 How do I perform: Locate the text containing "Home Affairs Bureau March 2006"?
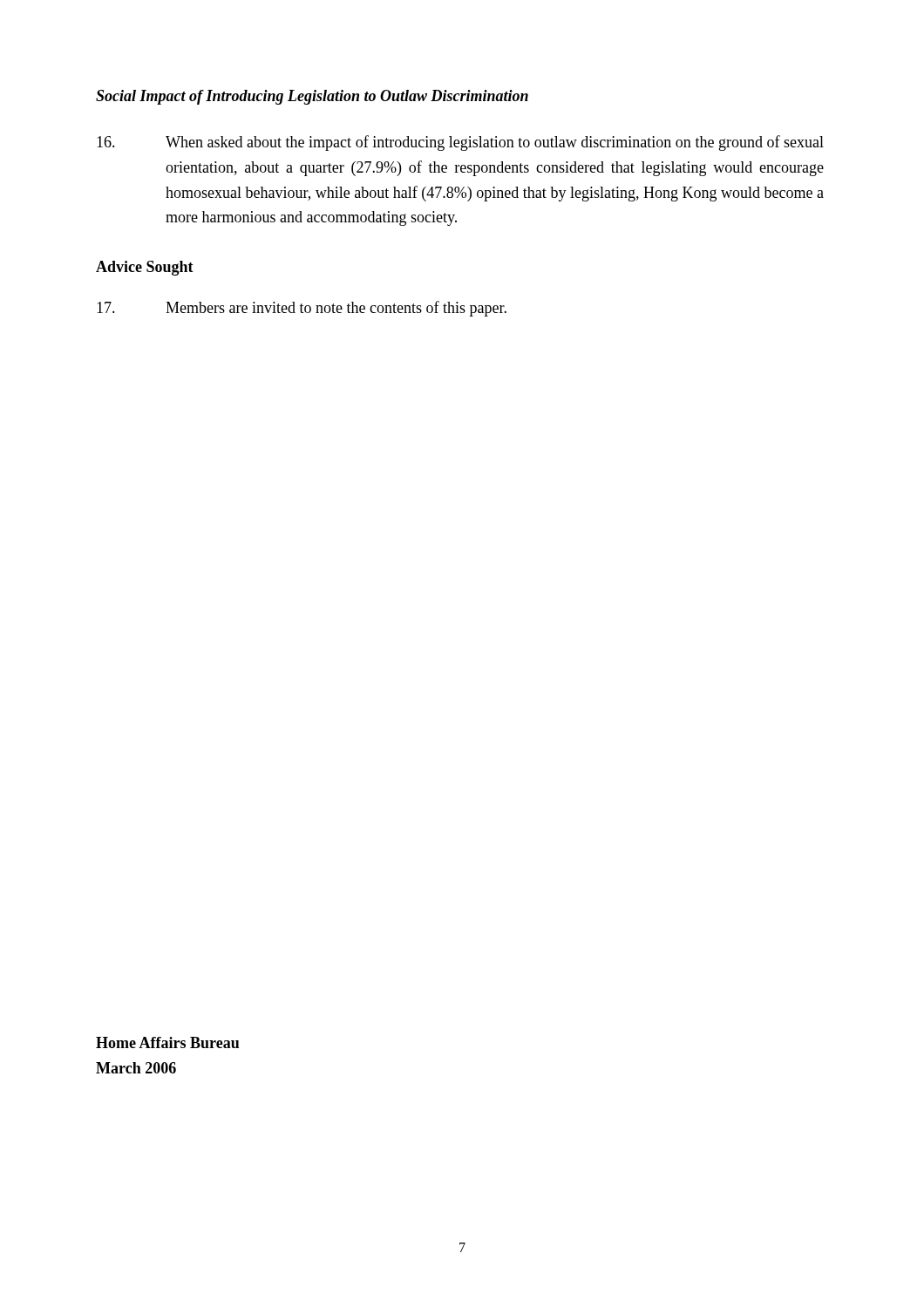tap(168, 1056)
